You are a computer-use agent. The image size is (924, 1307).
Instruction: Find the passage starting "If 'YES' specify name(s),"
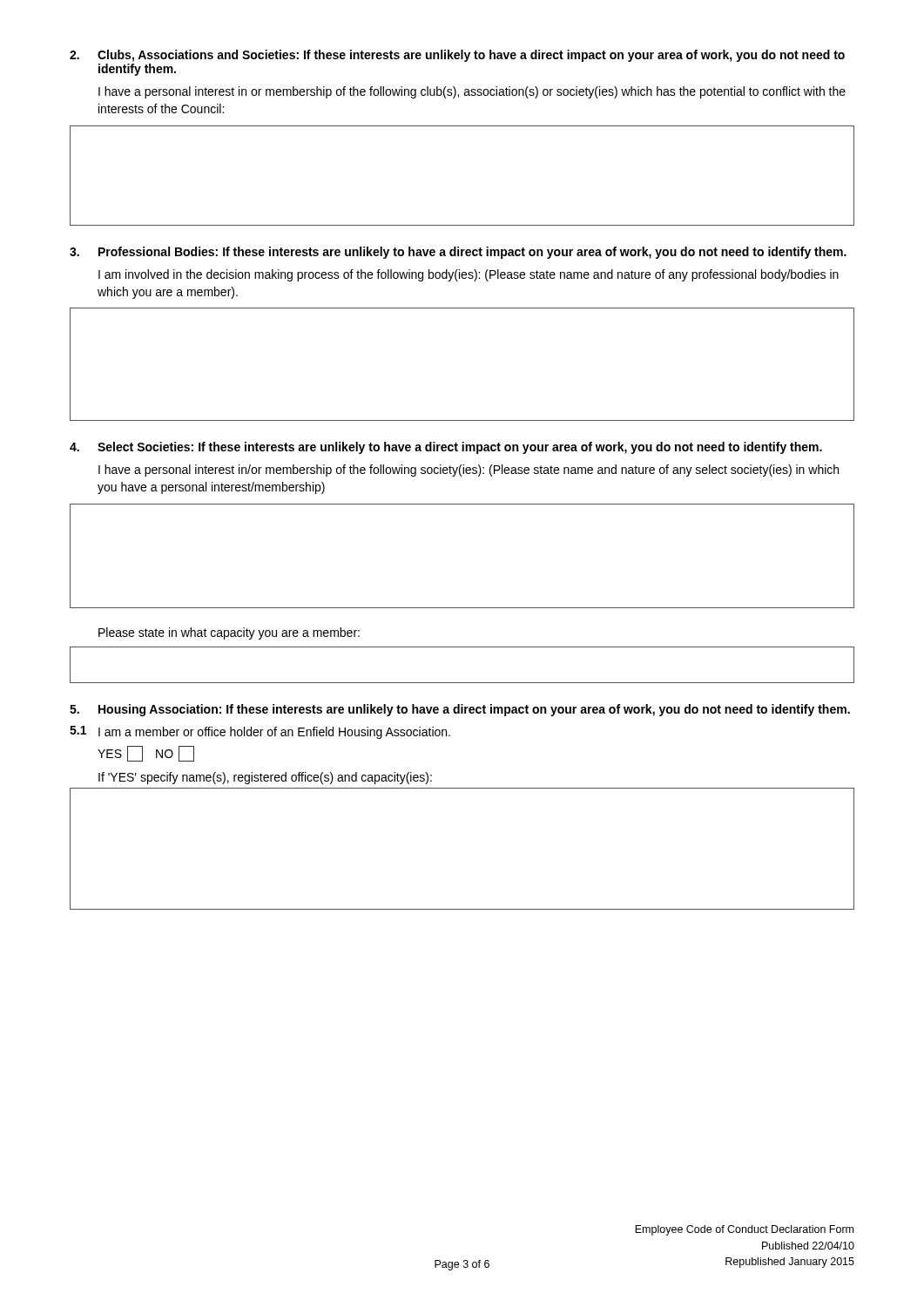click(x=265, y=778)
